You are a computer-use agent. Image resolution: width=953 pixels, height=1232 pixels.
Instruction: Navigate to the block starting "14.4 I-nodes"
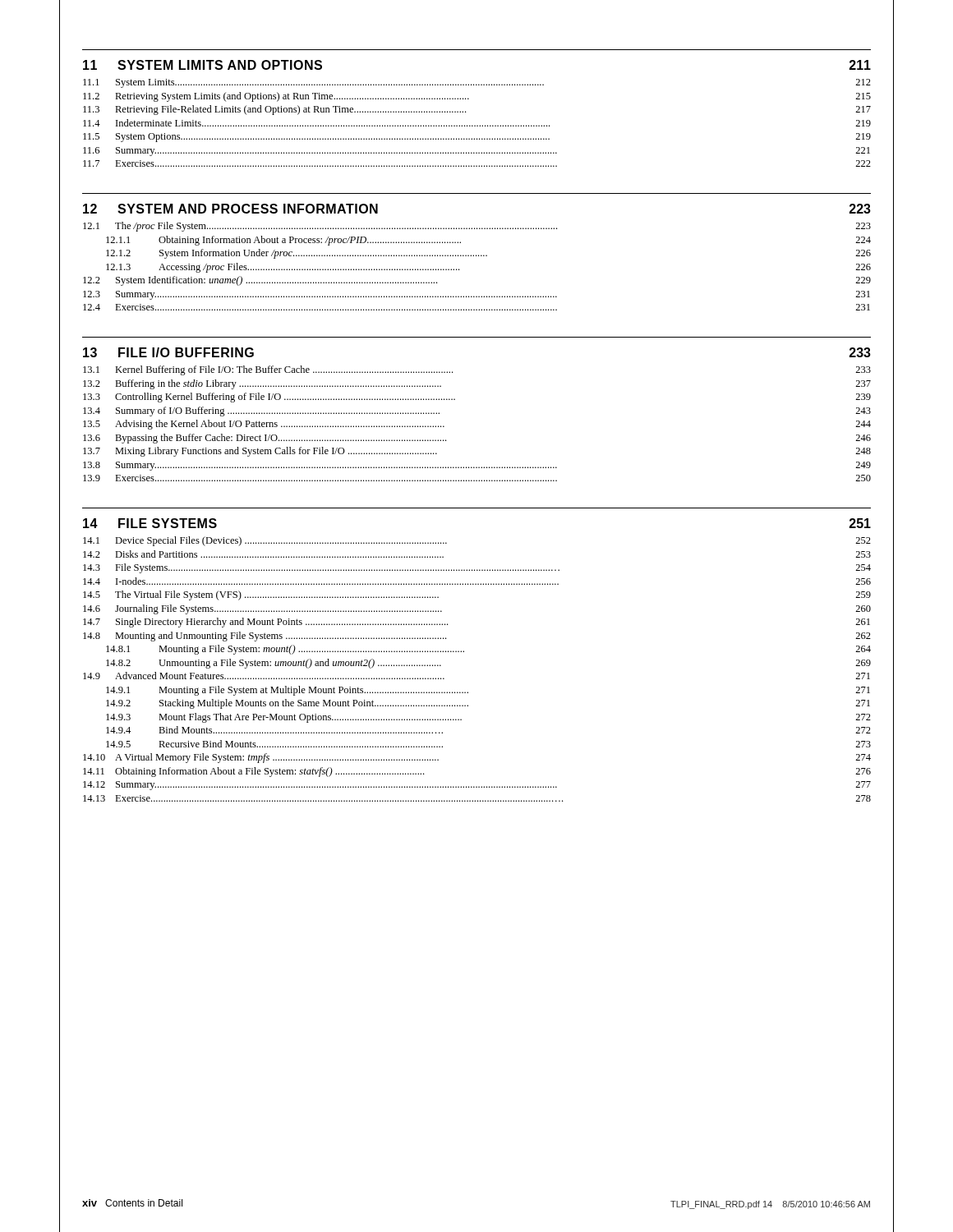click(476, 582)
